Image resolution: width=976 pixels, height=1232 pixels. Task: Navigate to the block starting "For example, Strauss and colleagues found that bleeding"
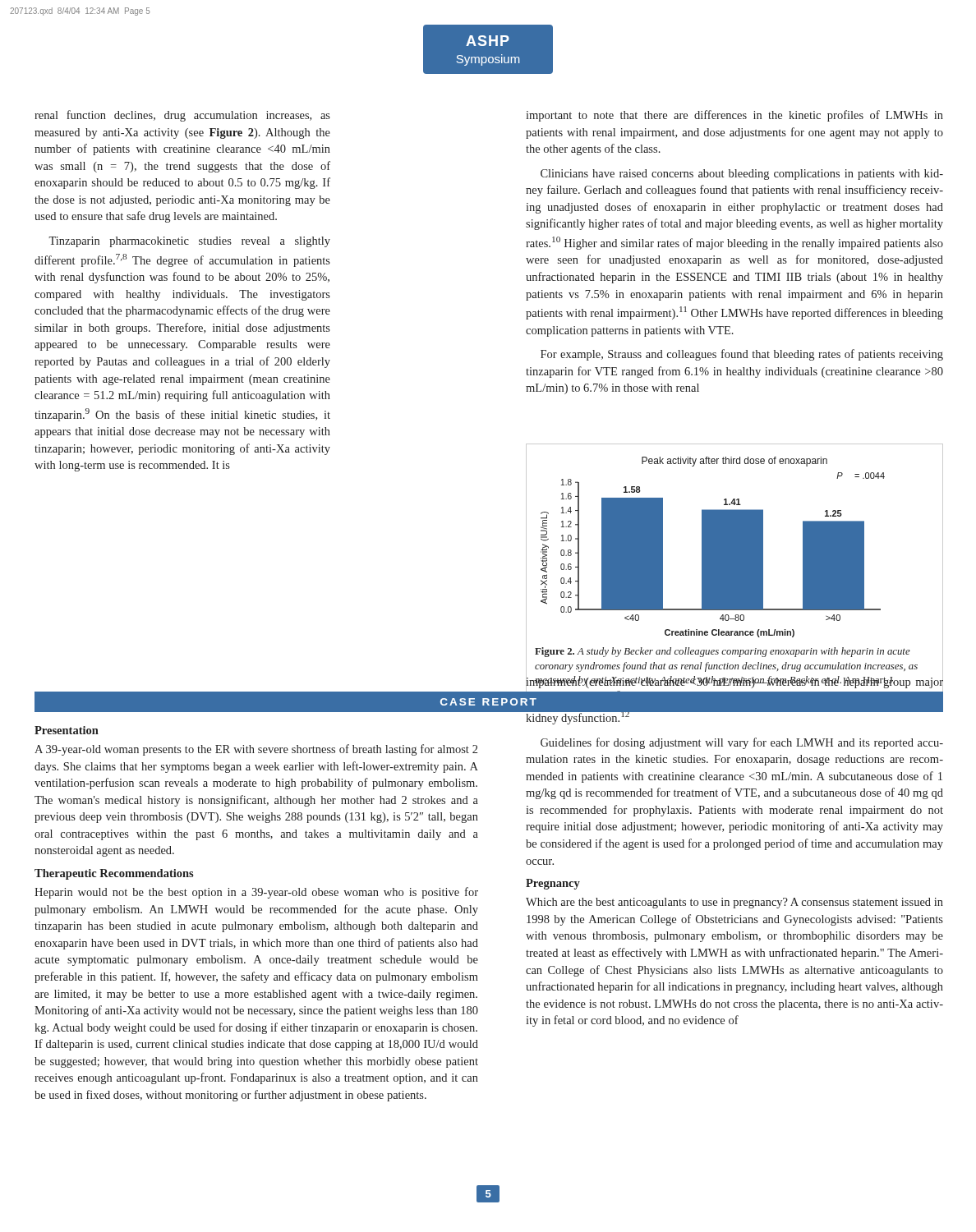coord(734,371)
